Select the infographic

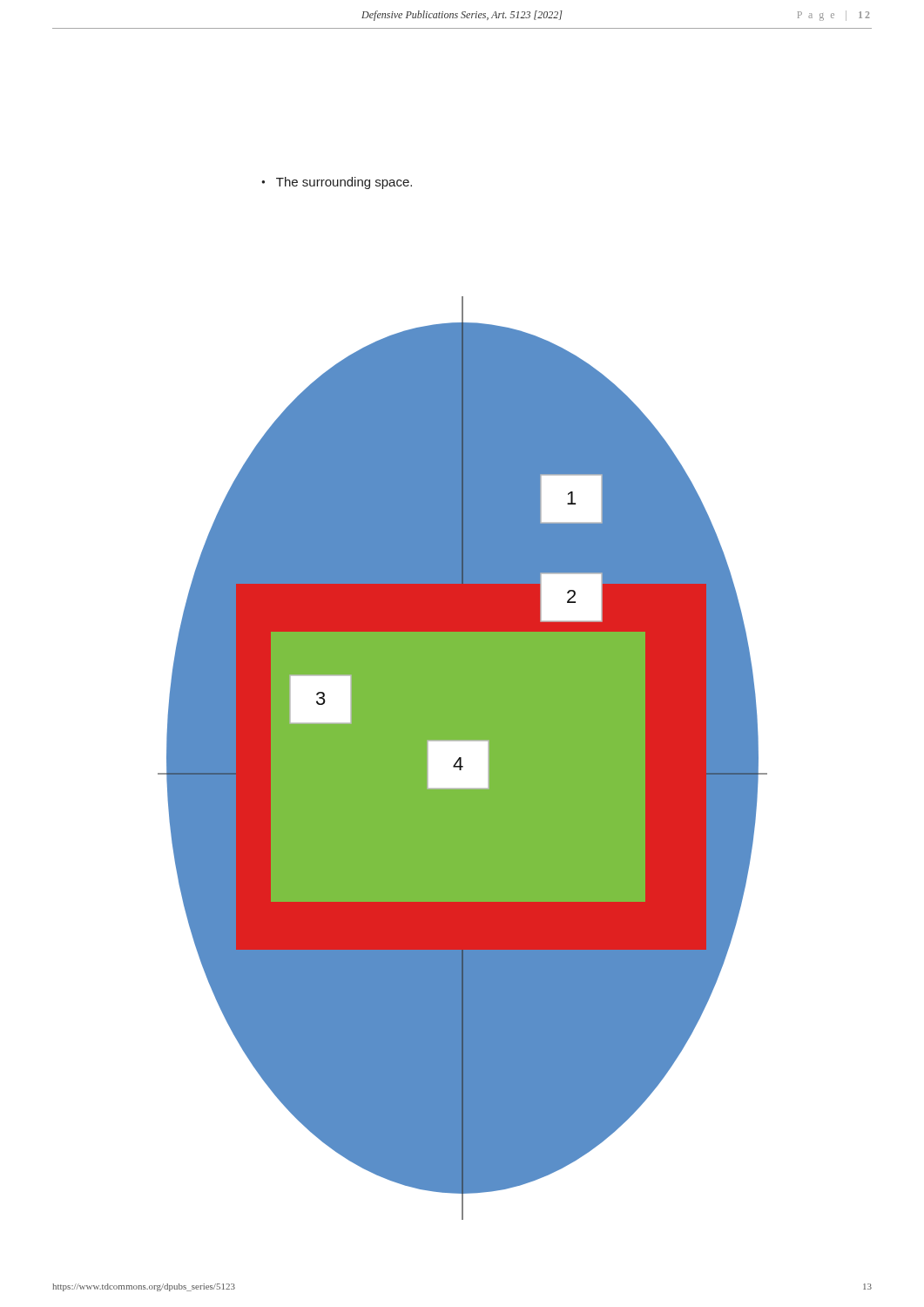coord(462,760)
